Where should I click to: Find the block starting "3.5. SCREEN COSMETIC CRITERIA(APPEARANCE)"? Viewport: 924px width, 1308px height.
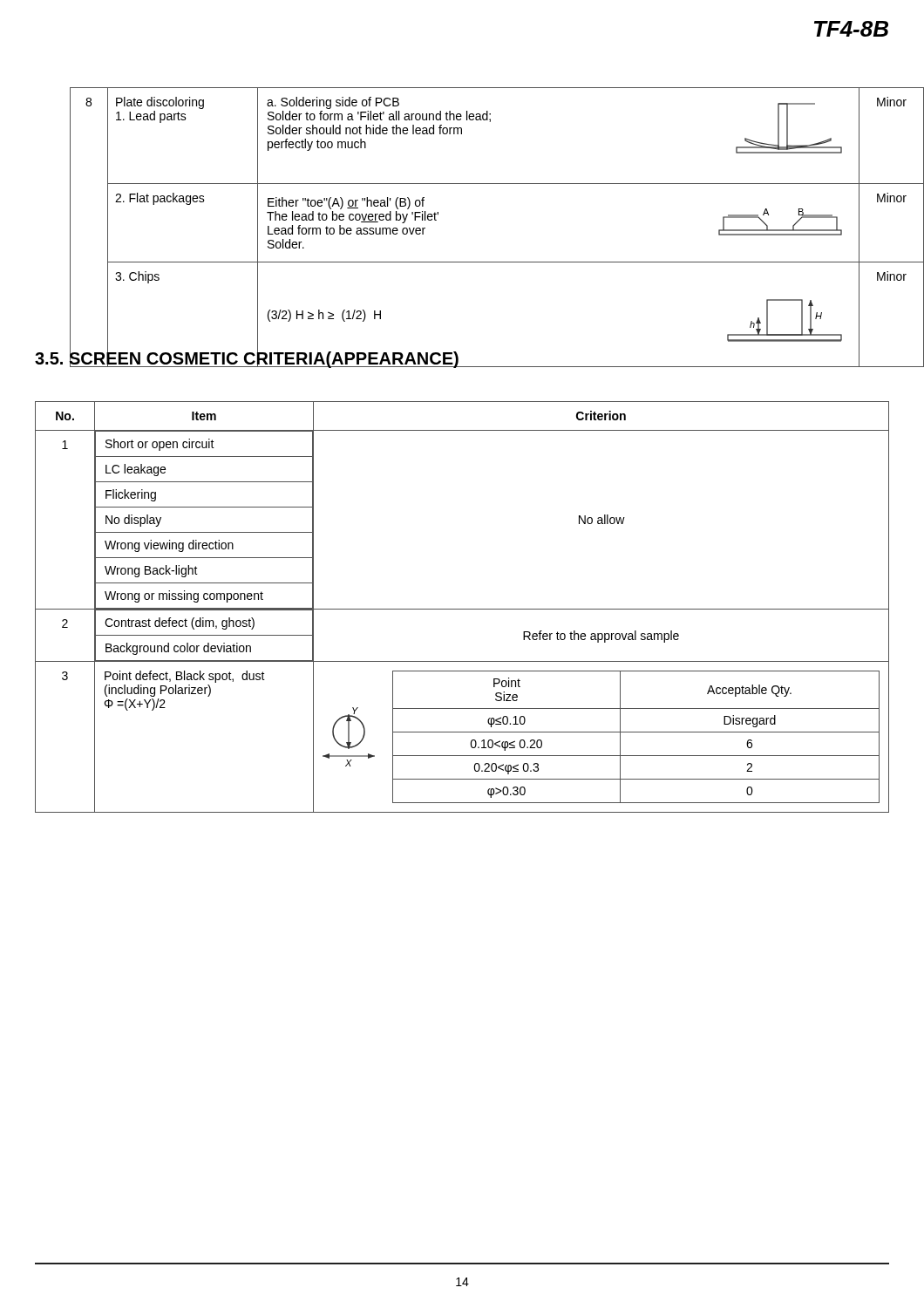[x=247, y=359]
